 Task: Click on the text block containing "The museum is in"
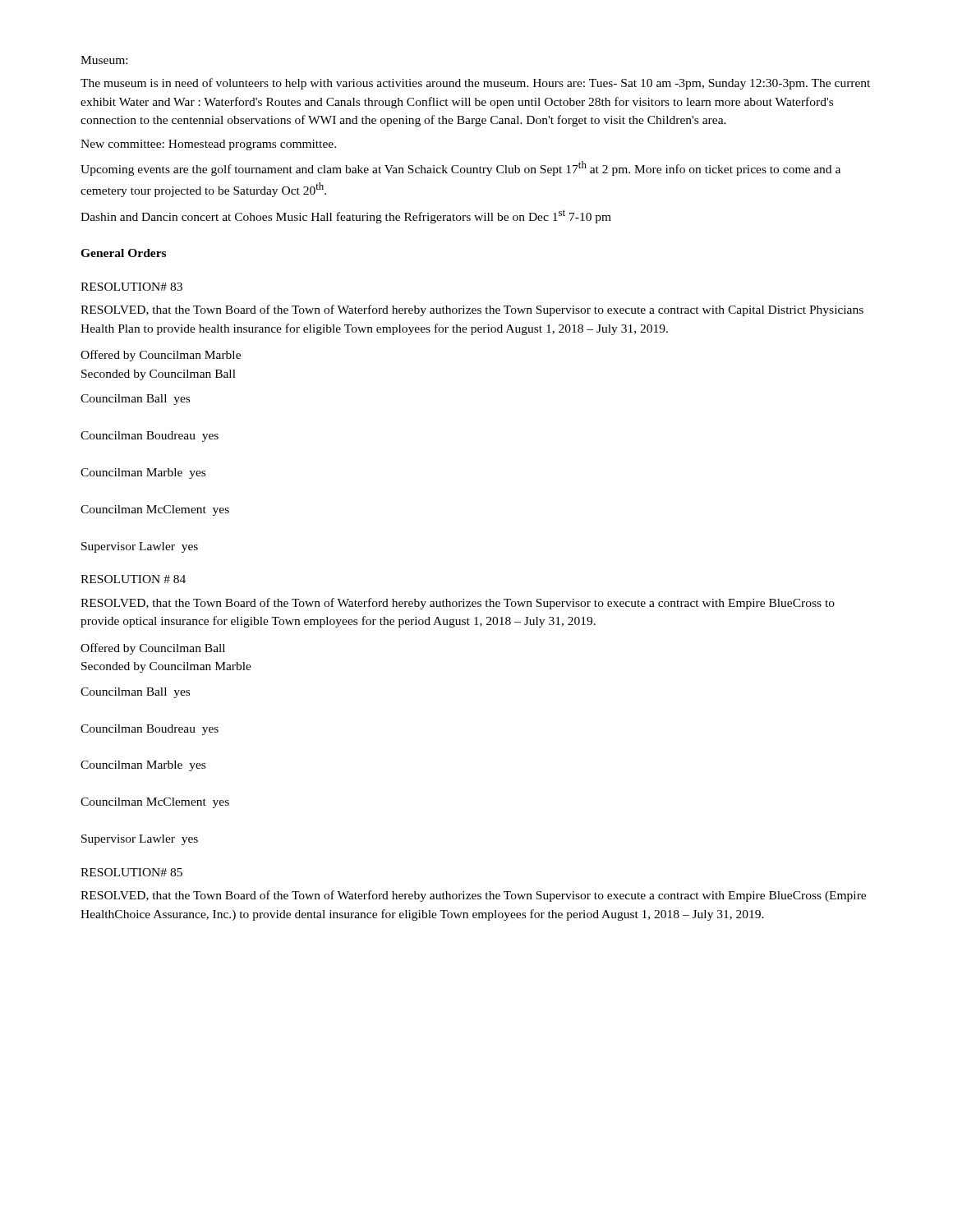[475, 101]
